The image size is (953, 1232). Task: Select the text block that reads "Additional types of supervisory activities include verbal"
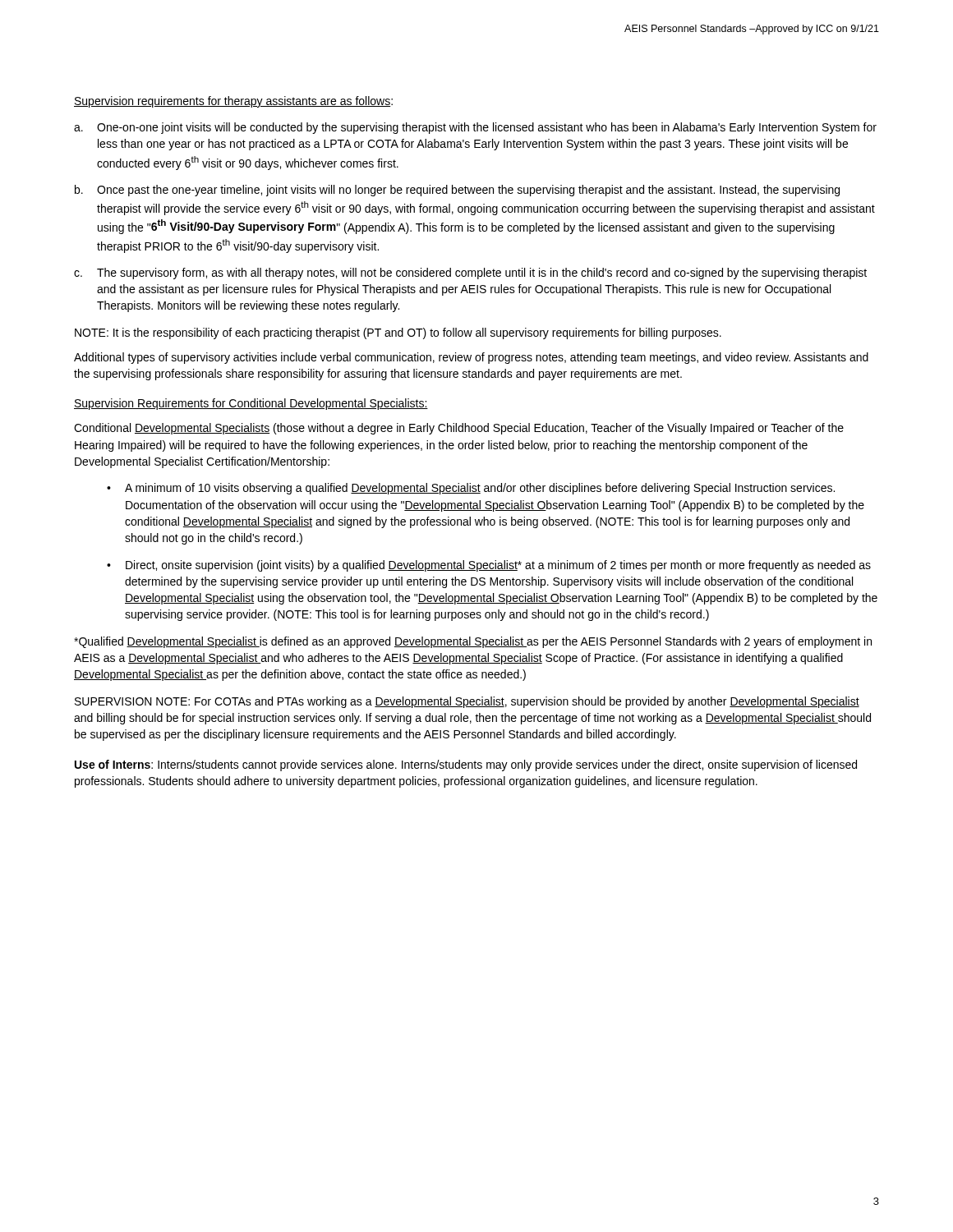click(x=471, y=366)
